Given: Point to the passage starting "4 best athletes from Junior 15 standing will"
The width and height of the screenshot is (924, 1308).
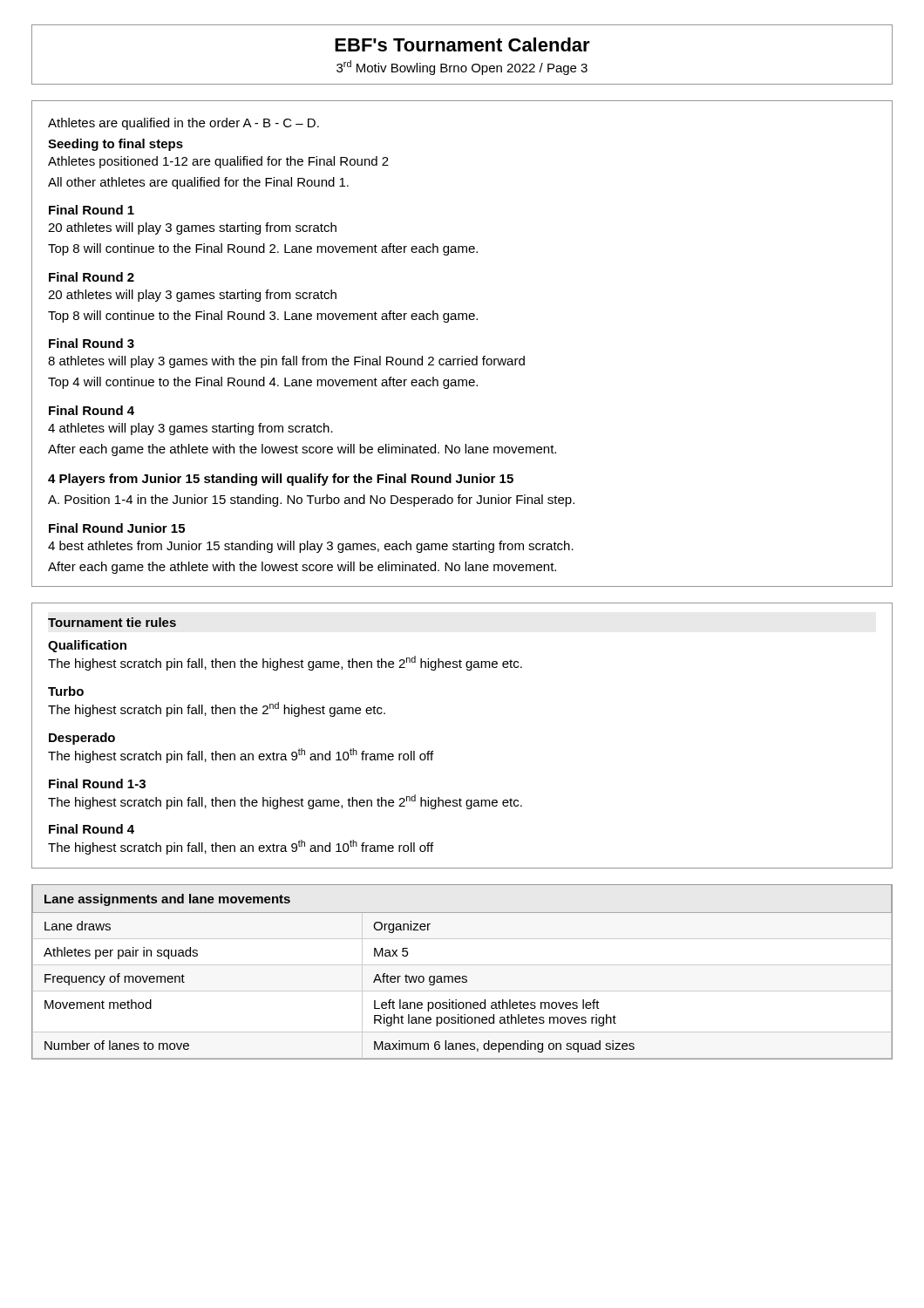Looking at the screenshot, I should (x=462, y=556).
